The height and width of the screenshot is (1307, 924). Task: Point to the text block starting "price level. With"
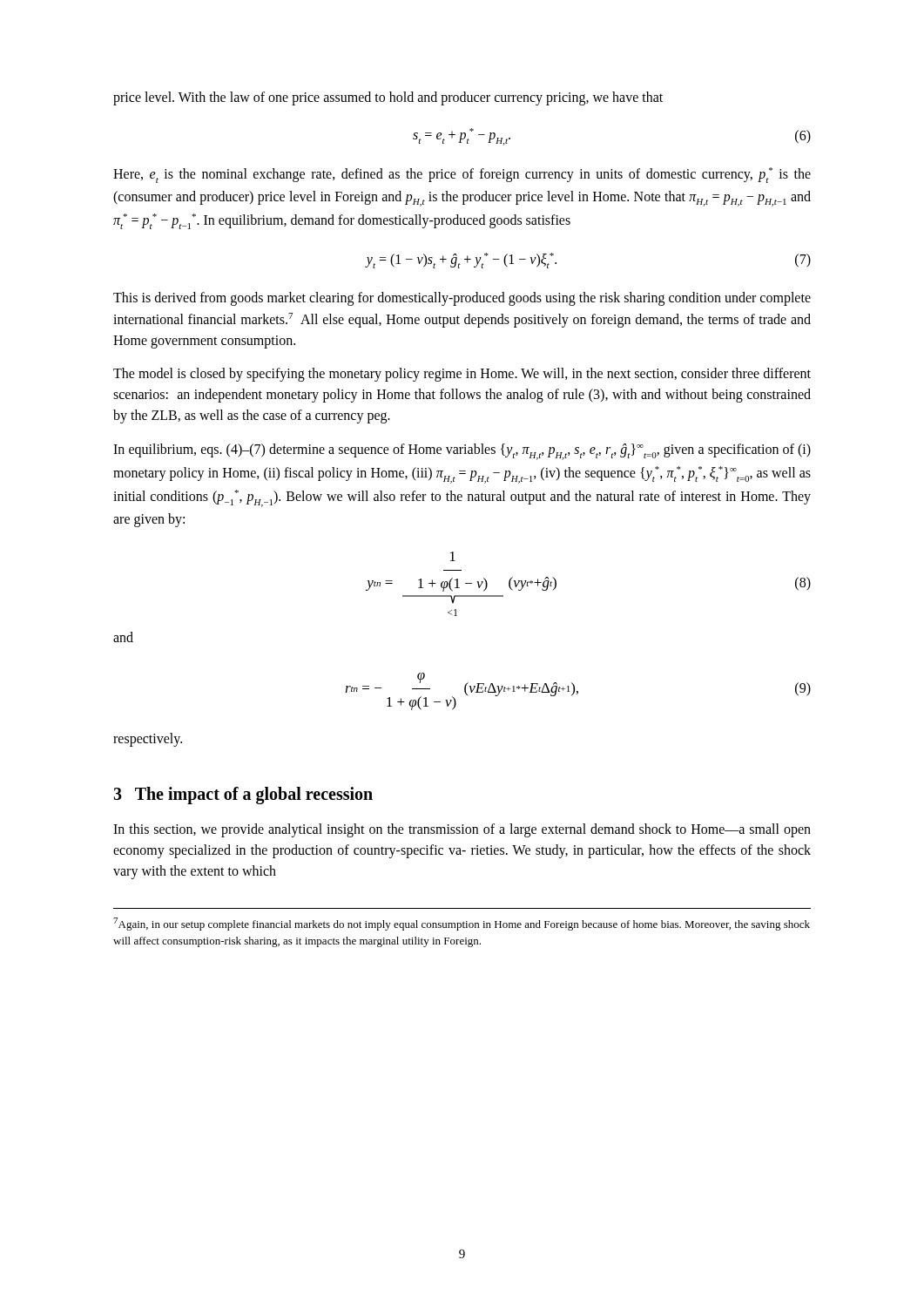point(388,97)
